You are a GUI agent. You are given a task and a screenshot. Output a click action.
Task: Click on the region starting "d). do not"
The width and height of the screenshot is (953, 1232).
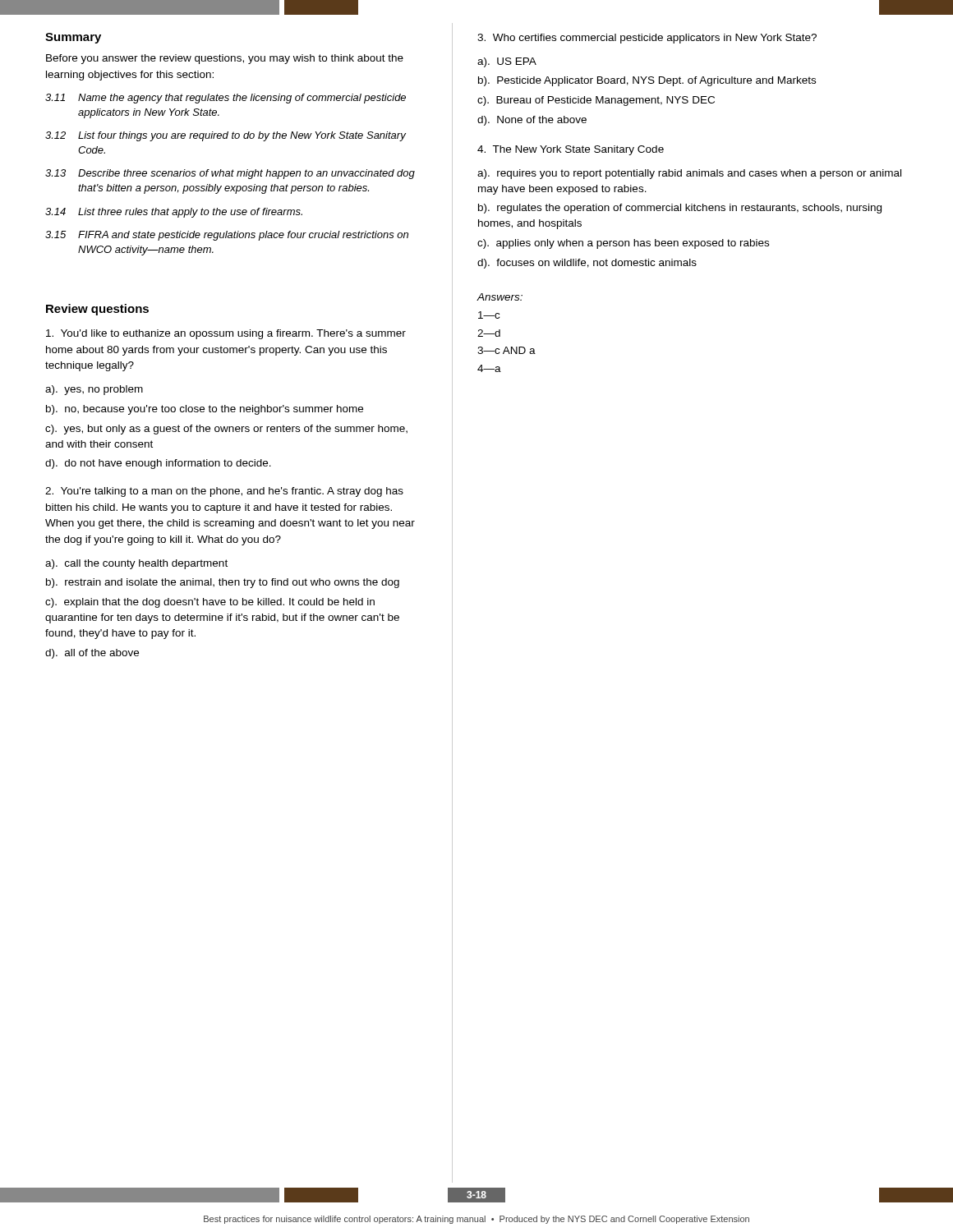pos(158,463)
